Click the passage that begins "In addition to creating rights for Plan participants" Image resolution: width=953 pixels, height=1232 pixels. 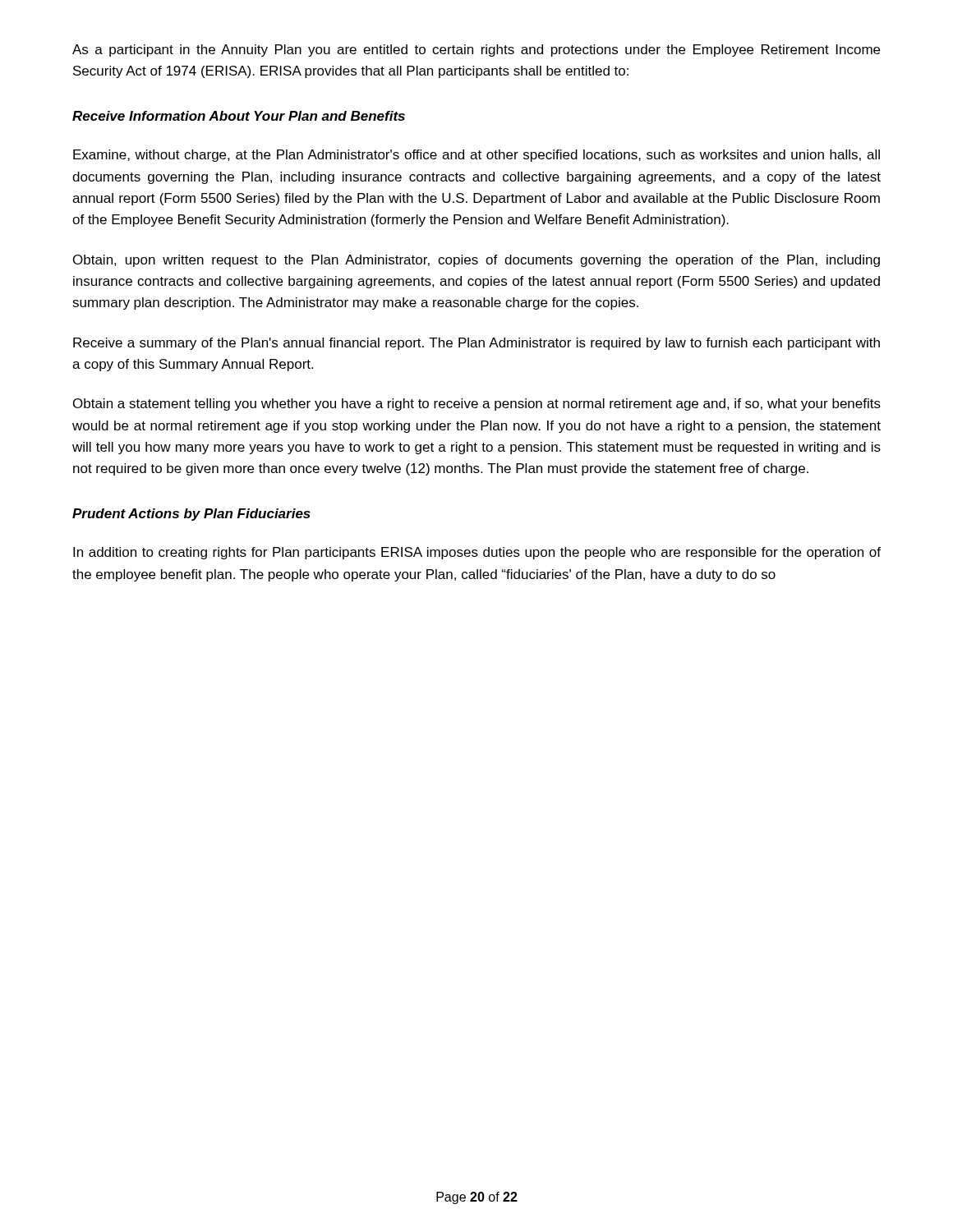476,563
